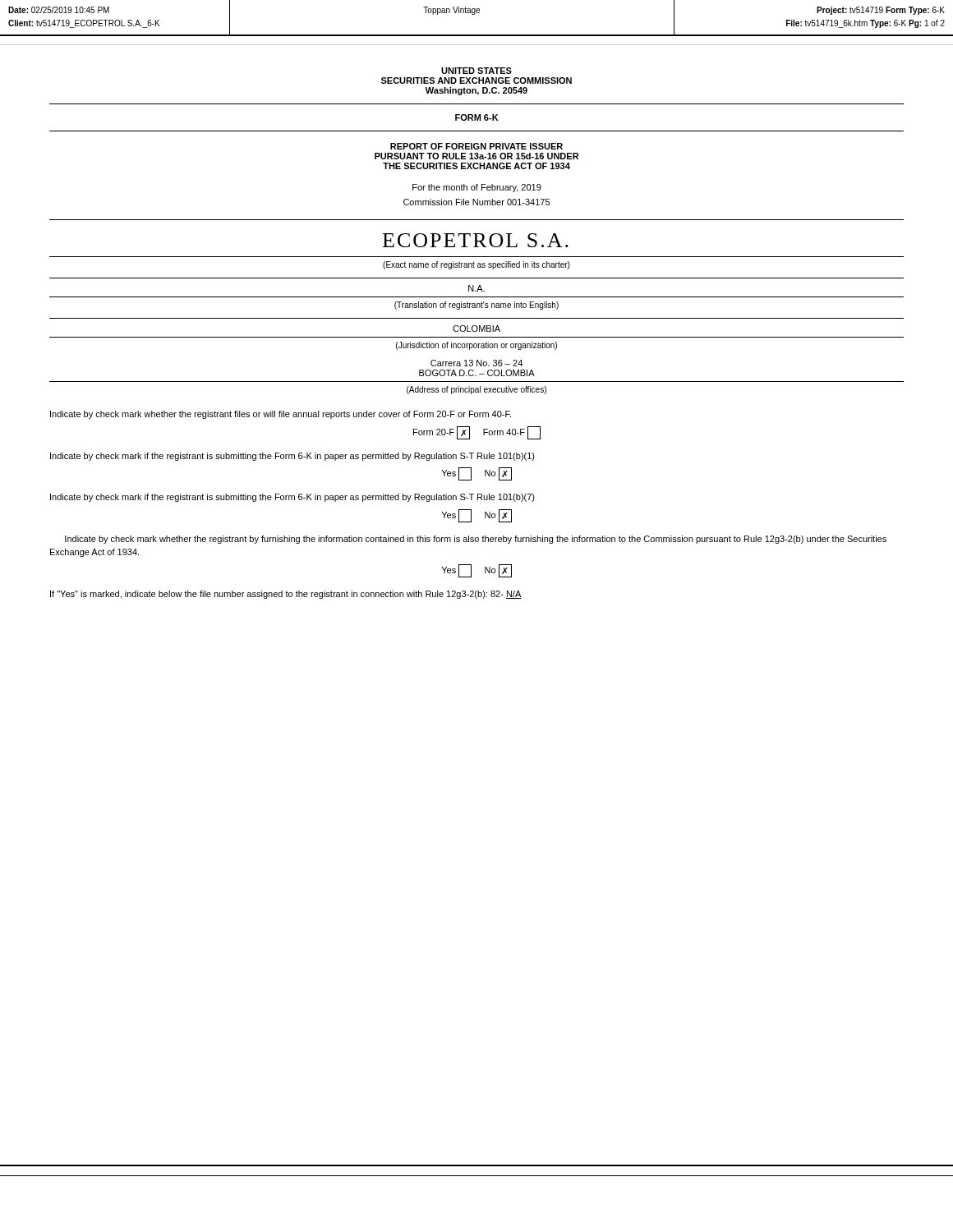
Task: Click on the text block that says "Indicate by check mark whether the registrant by"
Action: point(468,545)
